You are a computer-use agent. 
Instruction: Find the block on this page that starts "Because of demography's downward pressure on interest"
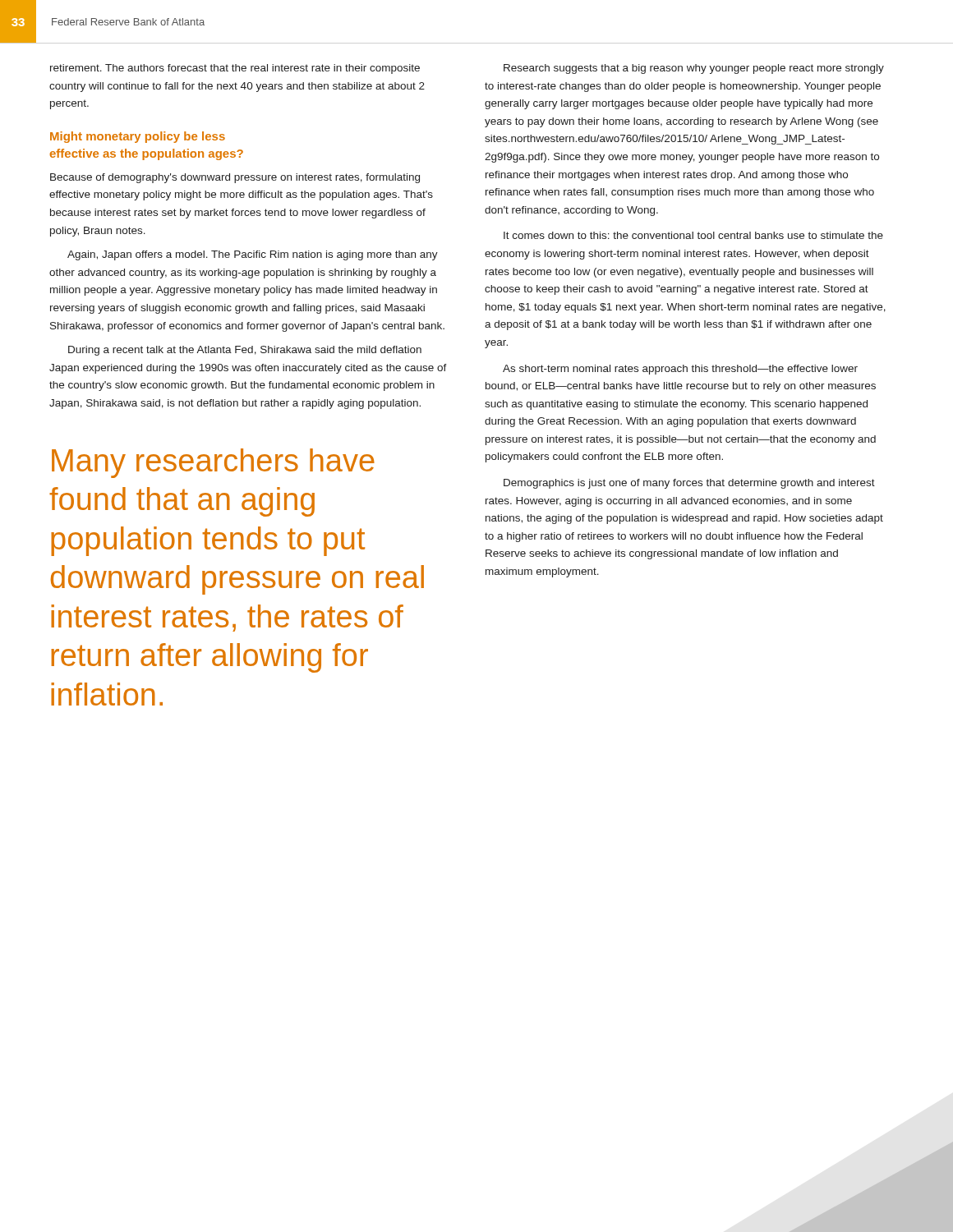click(241, 203)
